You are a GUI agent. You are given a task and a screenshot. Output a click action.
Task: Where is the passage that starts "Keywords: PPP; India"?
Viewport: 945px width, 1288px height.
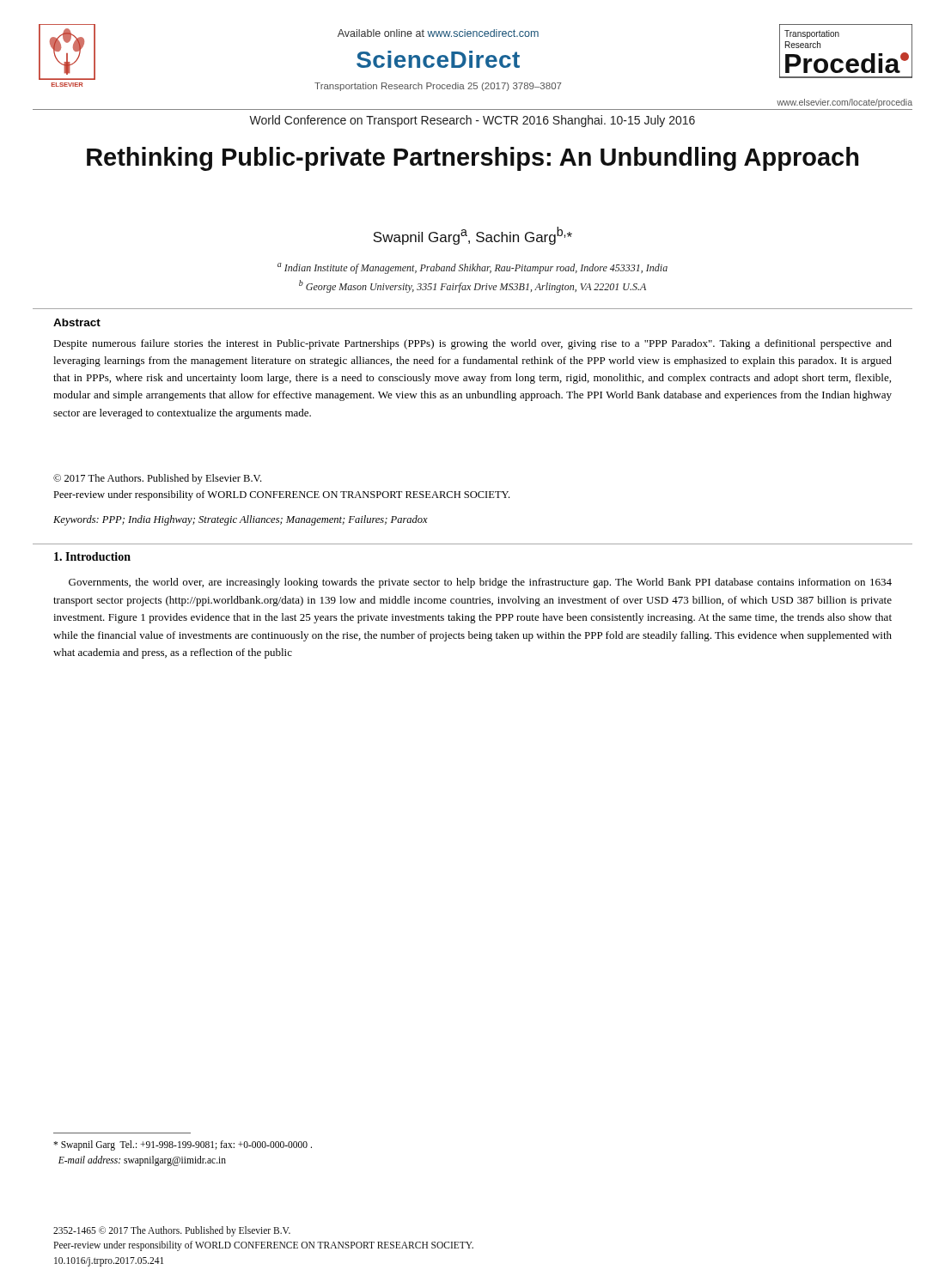[240, 520]
